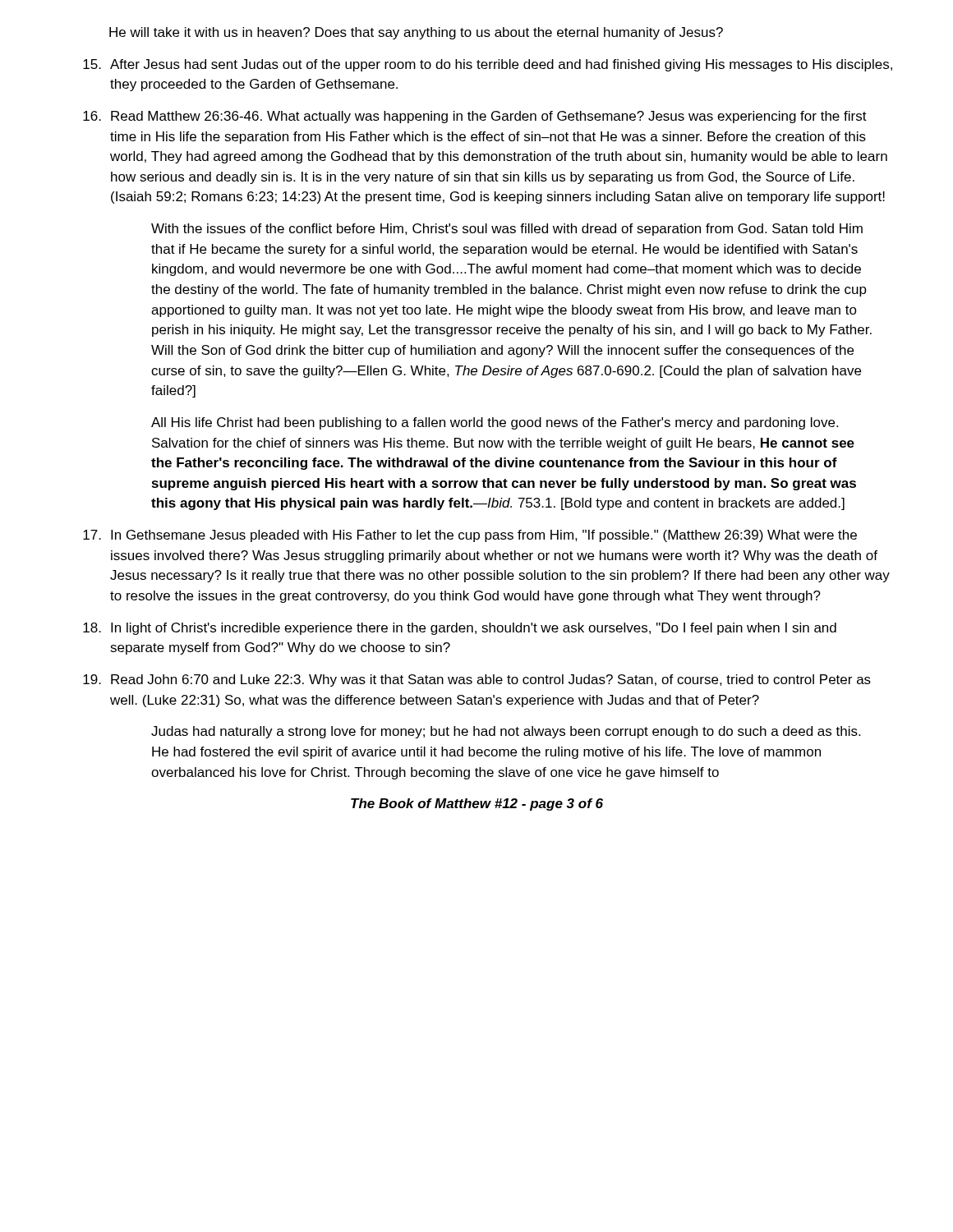Click the passage that begins "17. In Gethsemane"
Screen dimensions: 1232x953
[x=476, y=566]
